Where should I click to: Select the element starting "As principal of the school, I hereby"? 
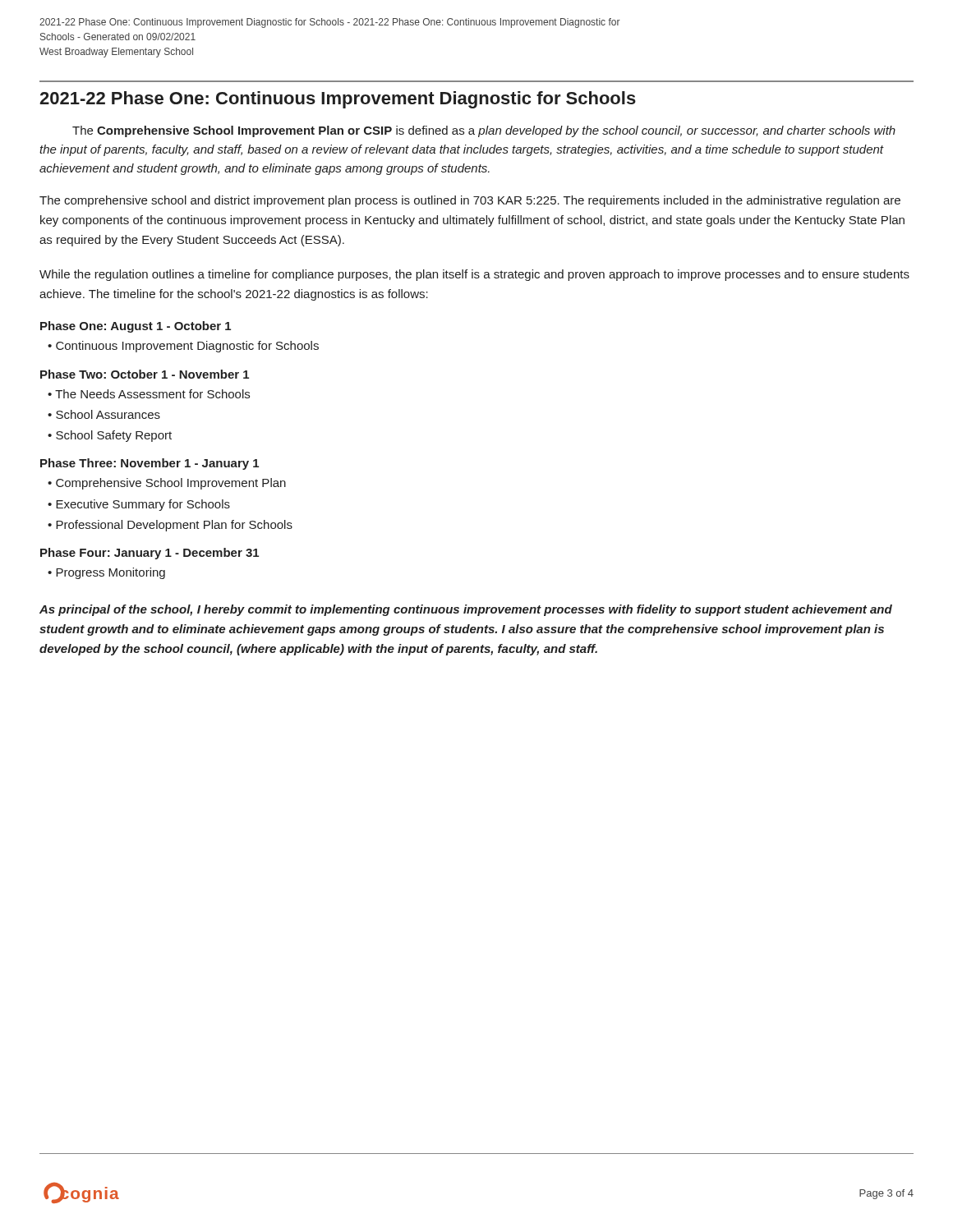pos(466,629)
